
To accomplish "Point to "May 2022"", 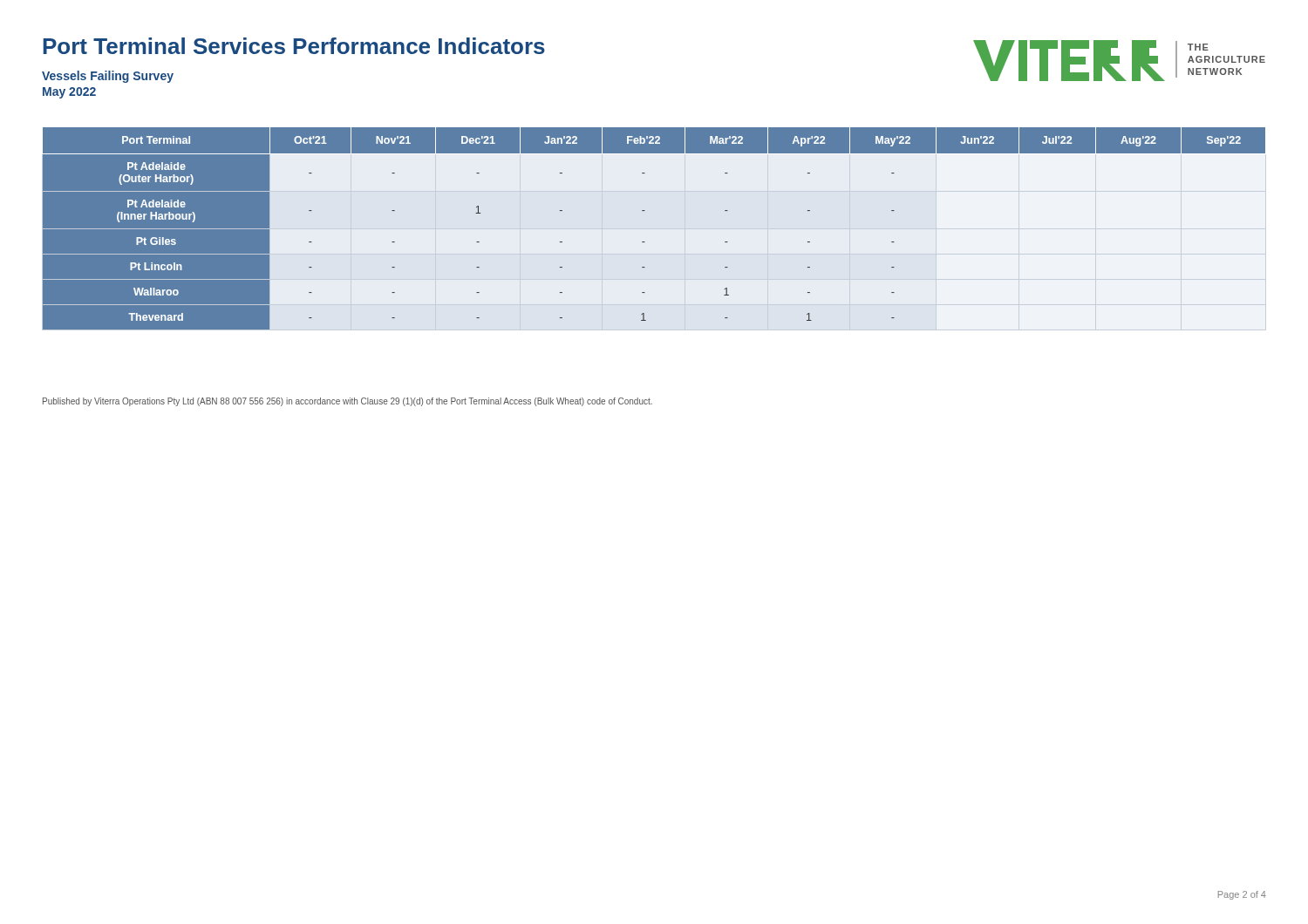I will (69, 93).
